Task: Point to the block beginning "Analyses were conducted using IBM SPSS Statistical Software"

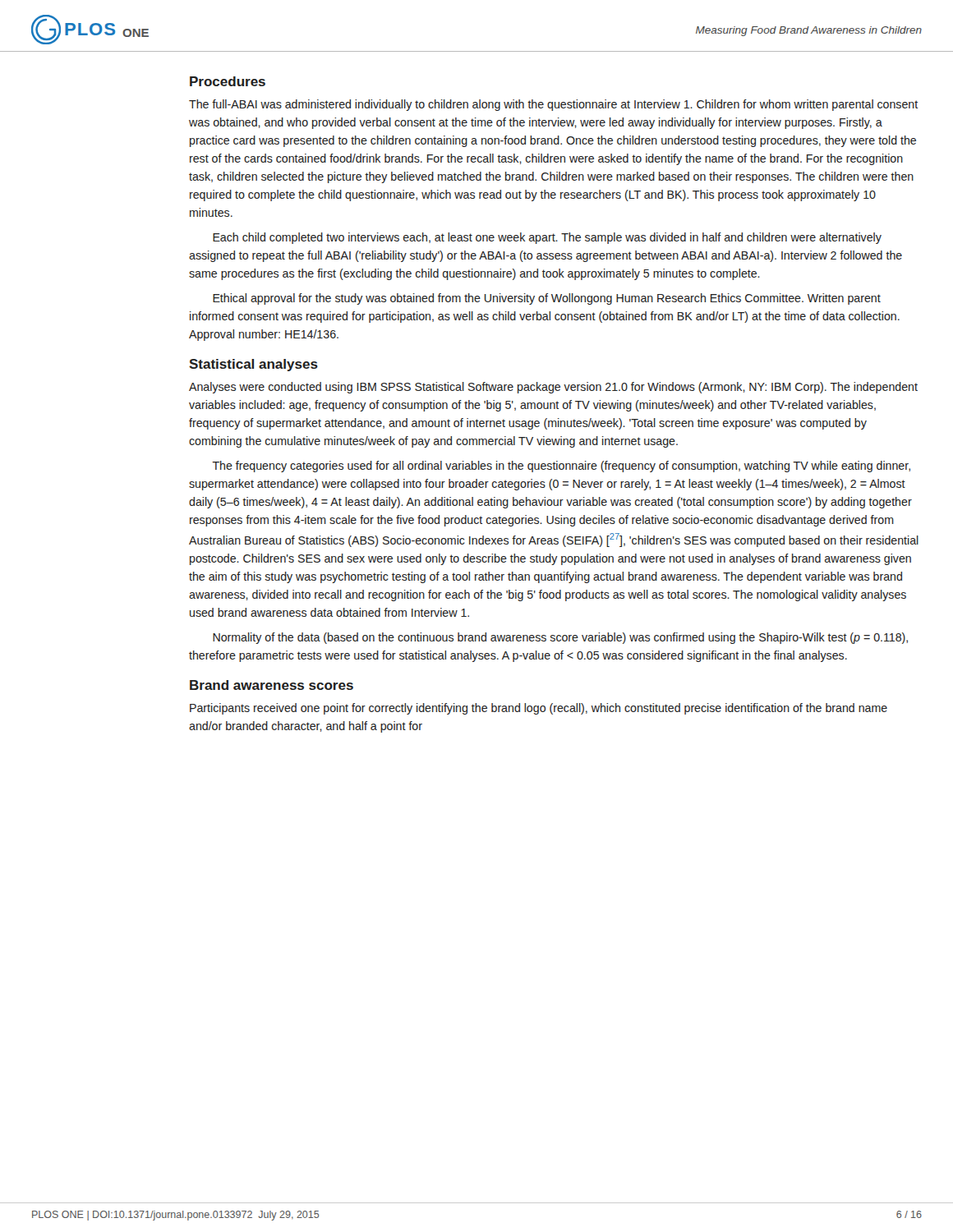Action: point(555,521)
